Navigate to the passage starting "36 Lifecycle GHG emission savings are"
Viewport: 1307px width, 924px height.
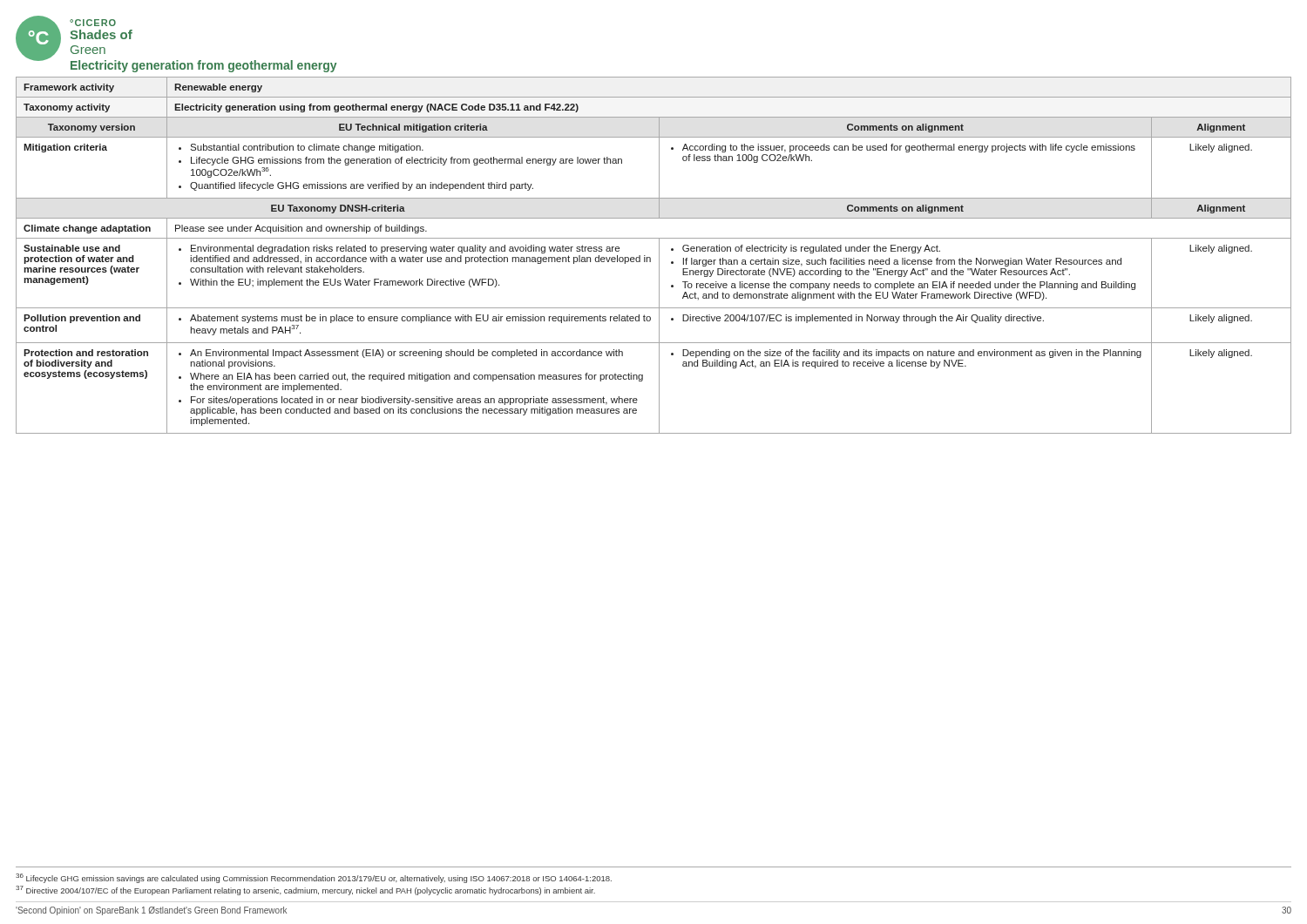[314, 877]
